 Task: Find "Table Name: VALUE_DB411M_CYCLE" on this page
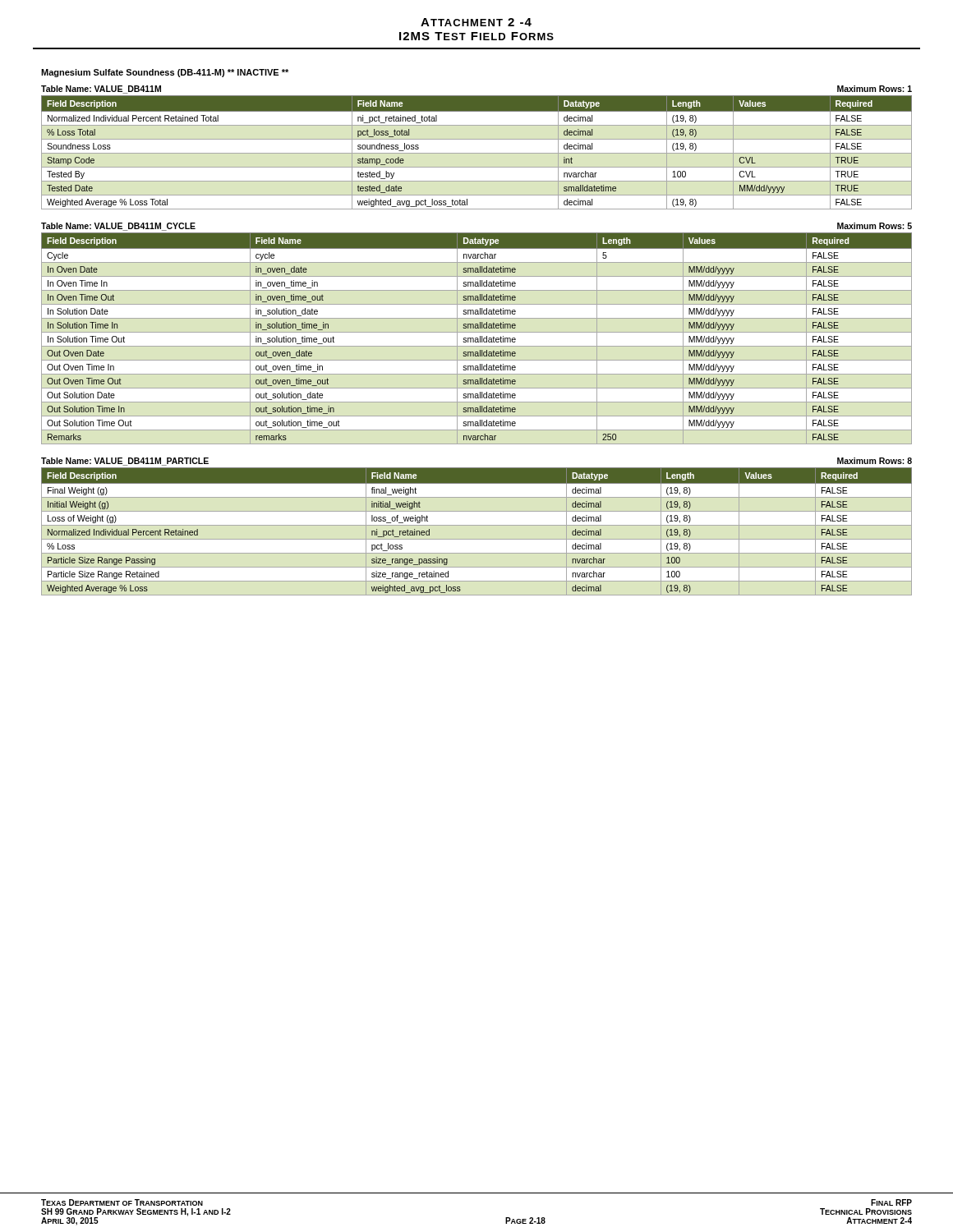point(118,226)
